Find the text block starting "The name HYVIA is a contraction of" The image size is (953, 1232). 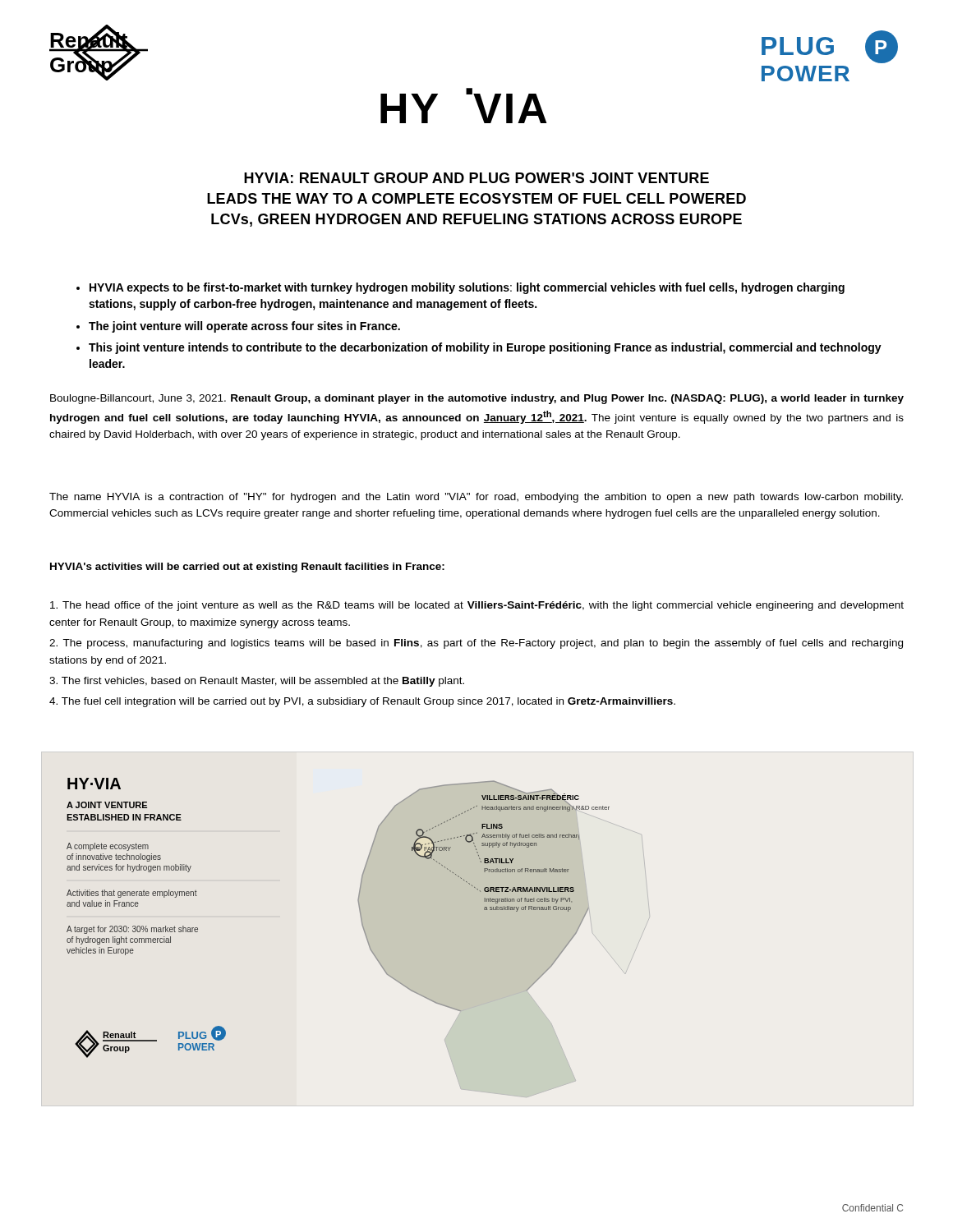tap(476, 505)
